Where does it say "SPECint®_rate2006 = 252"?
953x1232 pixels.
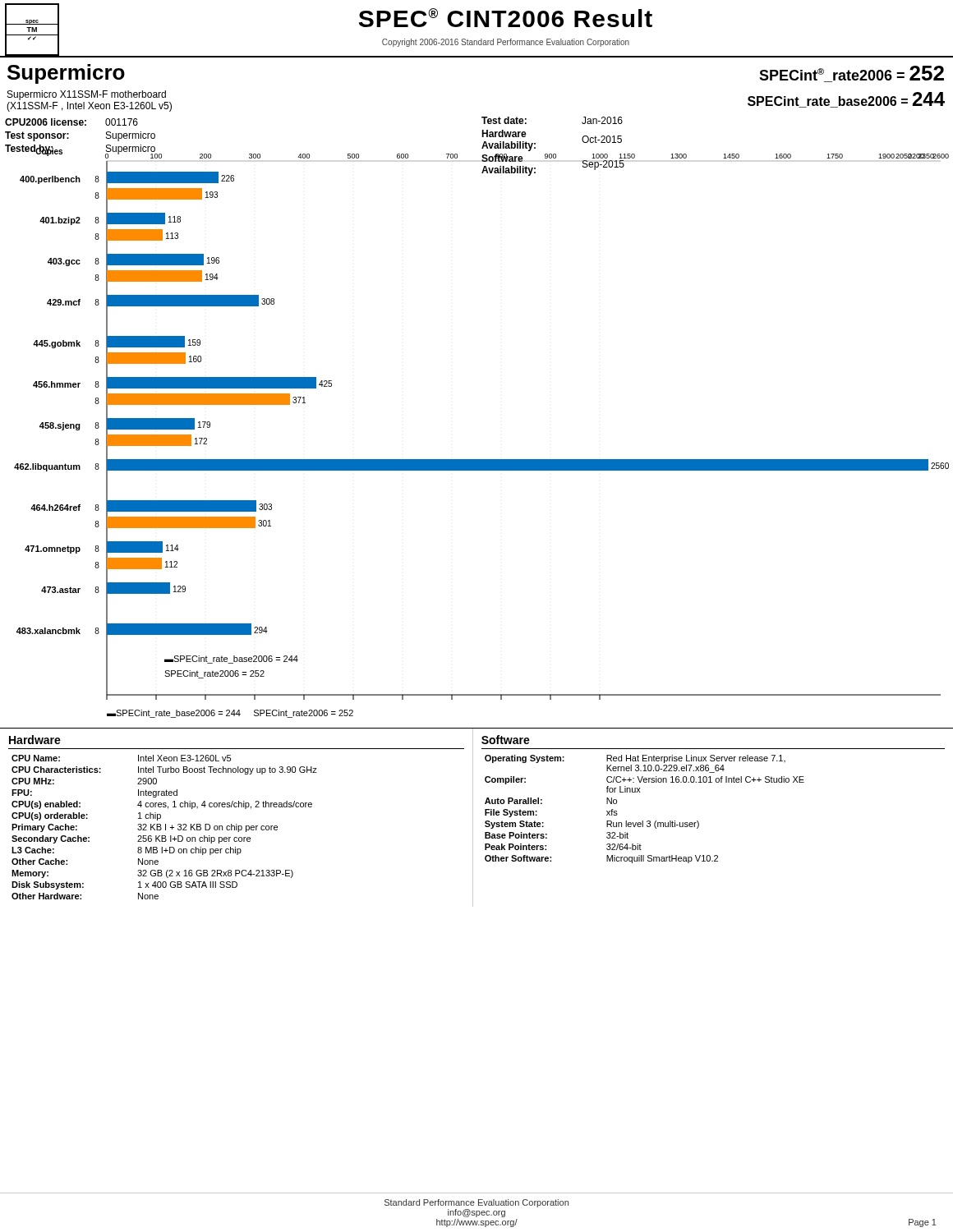[x=852, y=73]
